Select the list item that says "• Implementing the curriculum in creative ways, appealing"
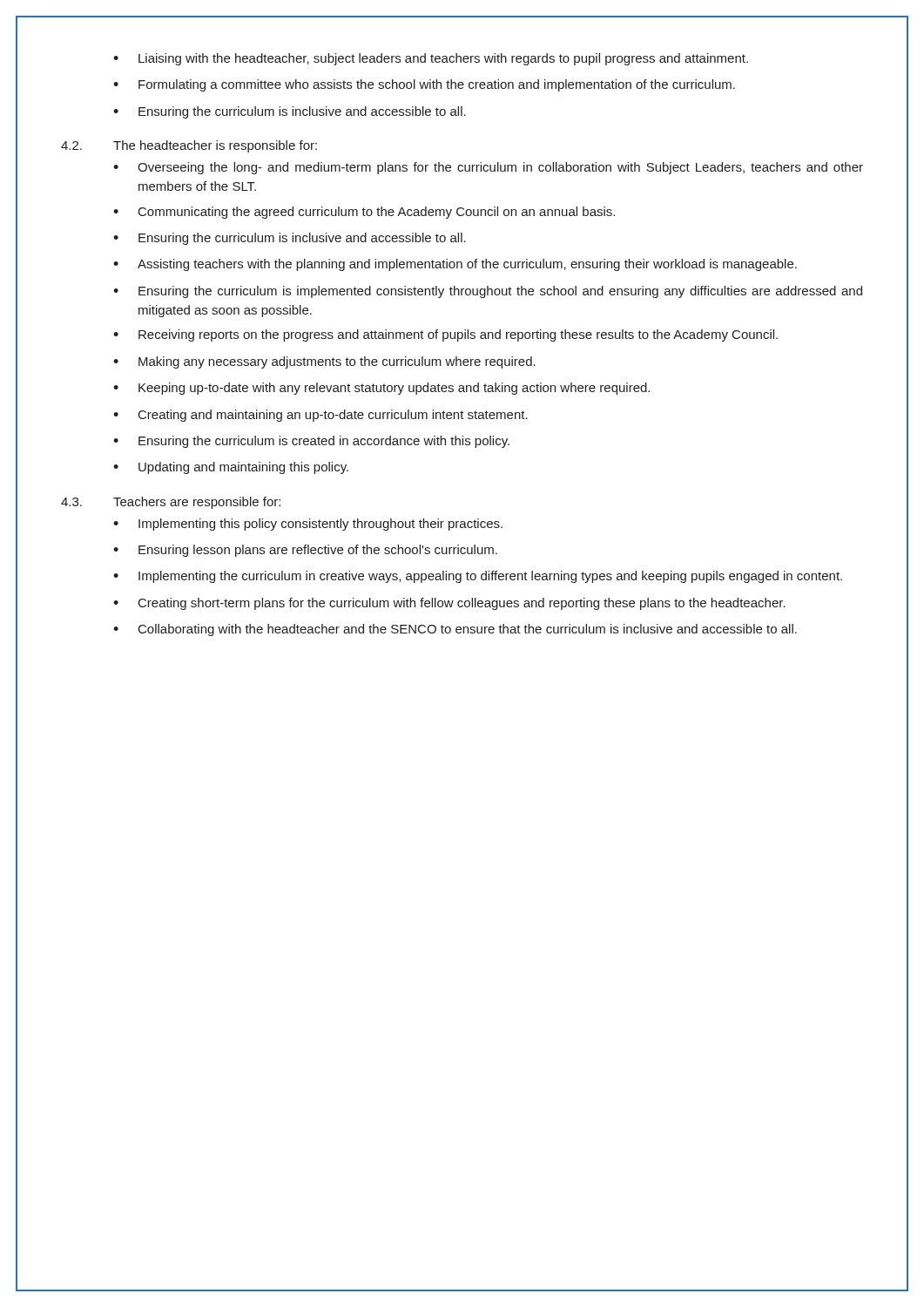The width and height of the screenshot is (924, 1307). (462, 577)
